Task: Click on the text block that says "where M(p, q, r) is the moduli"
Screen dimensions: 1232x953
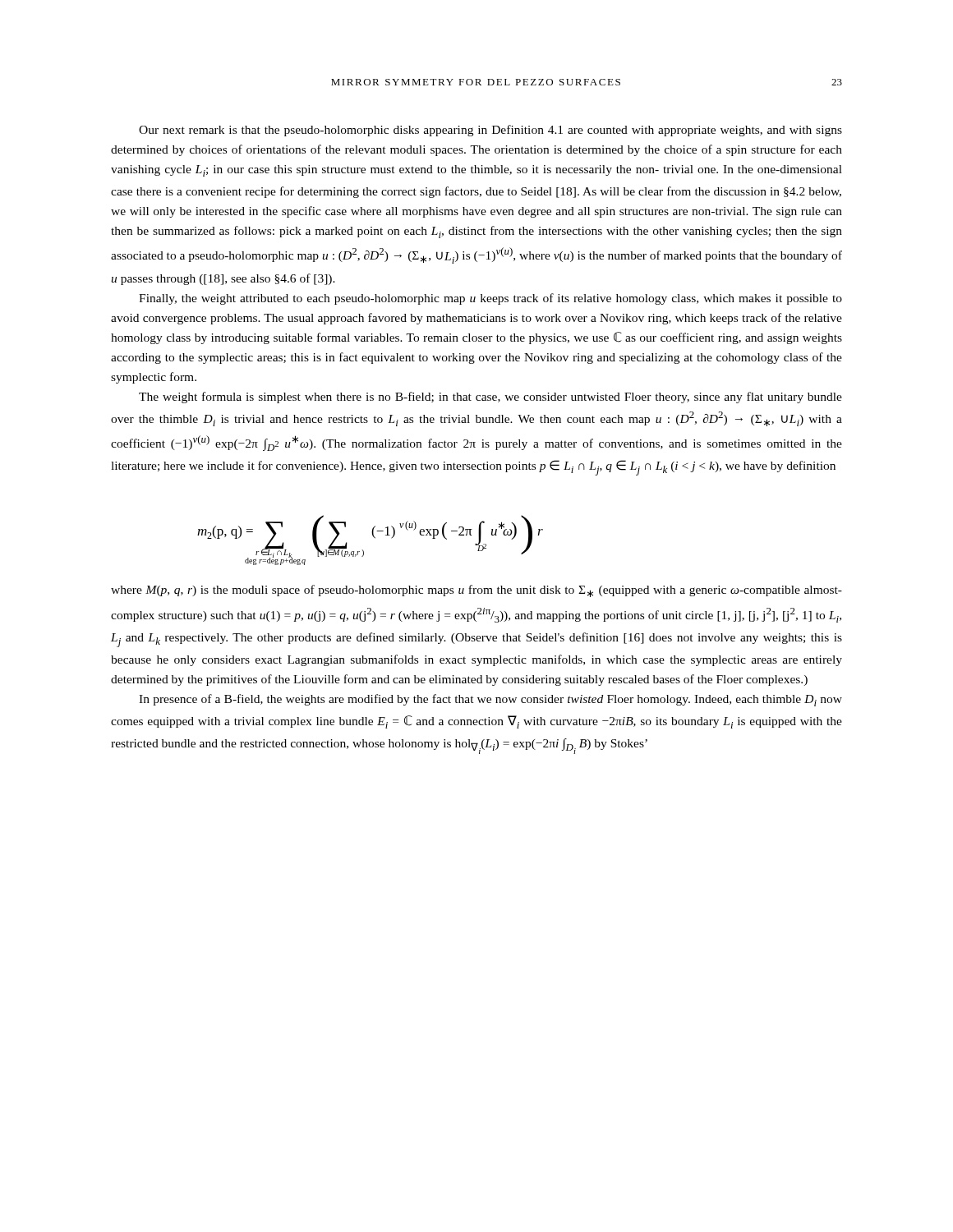Action: coord(476,635)
